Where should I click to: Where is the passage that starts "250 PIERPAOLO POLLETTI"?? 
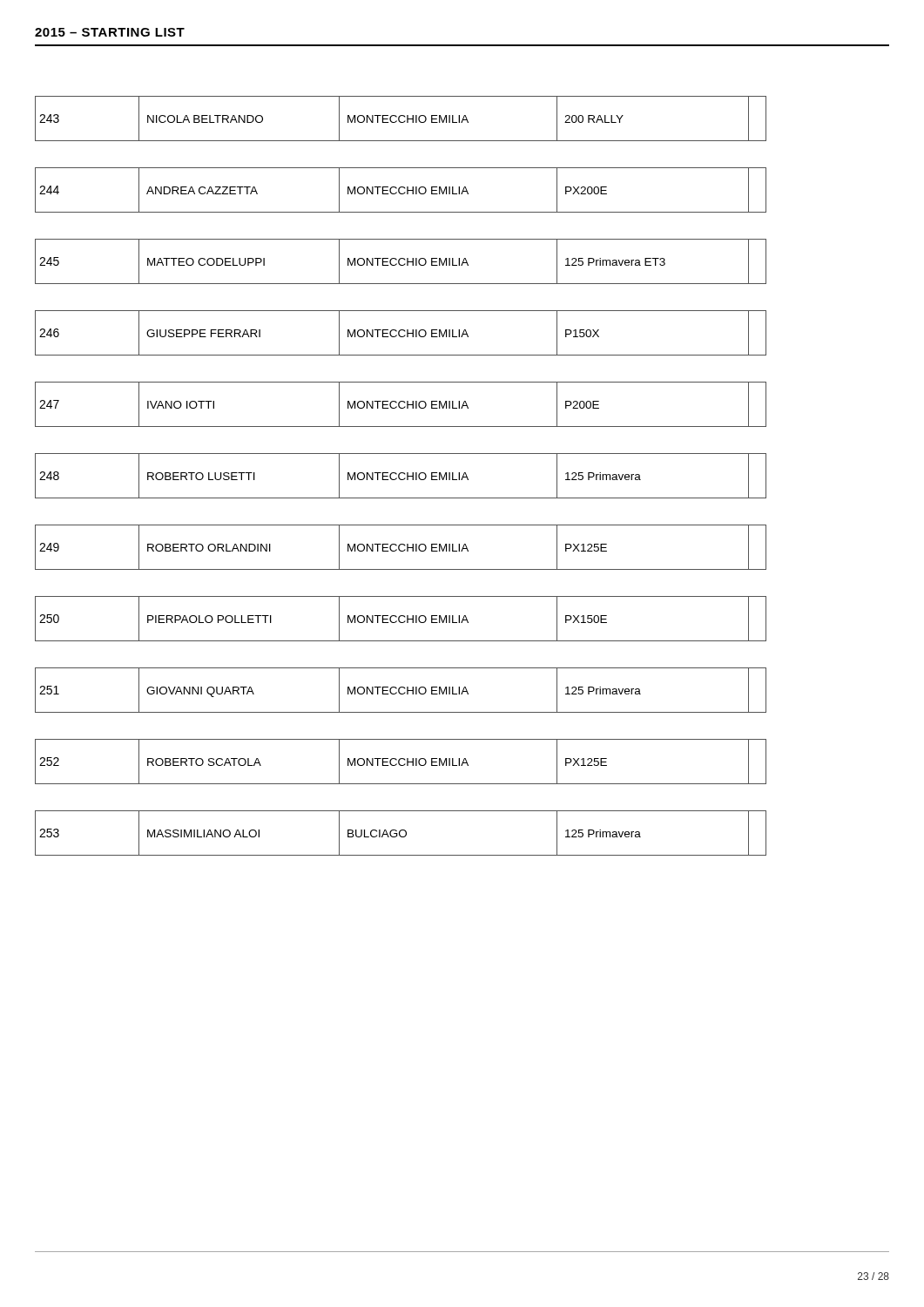coord(401,619)
